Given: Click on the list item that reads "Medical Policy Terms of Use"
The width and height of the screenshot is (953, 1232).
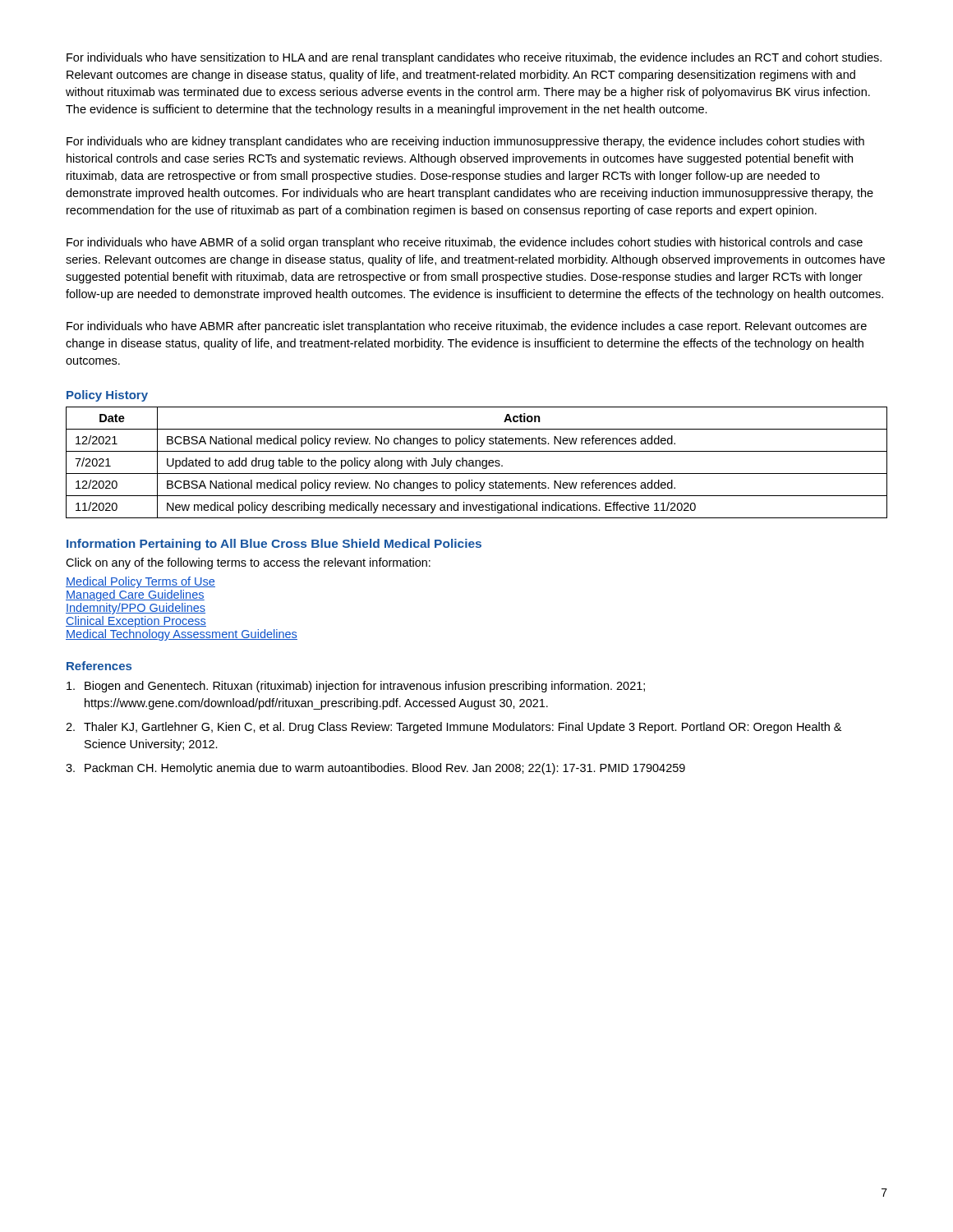Looking at the screenshot, I should click(140, 582).
